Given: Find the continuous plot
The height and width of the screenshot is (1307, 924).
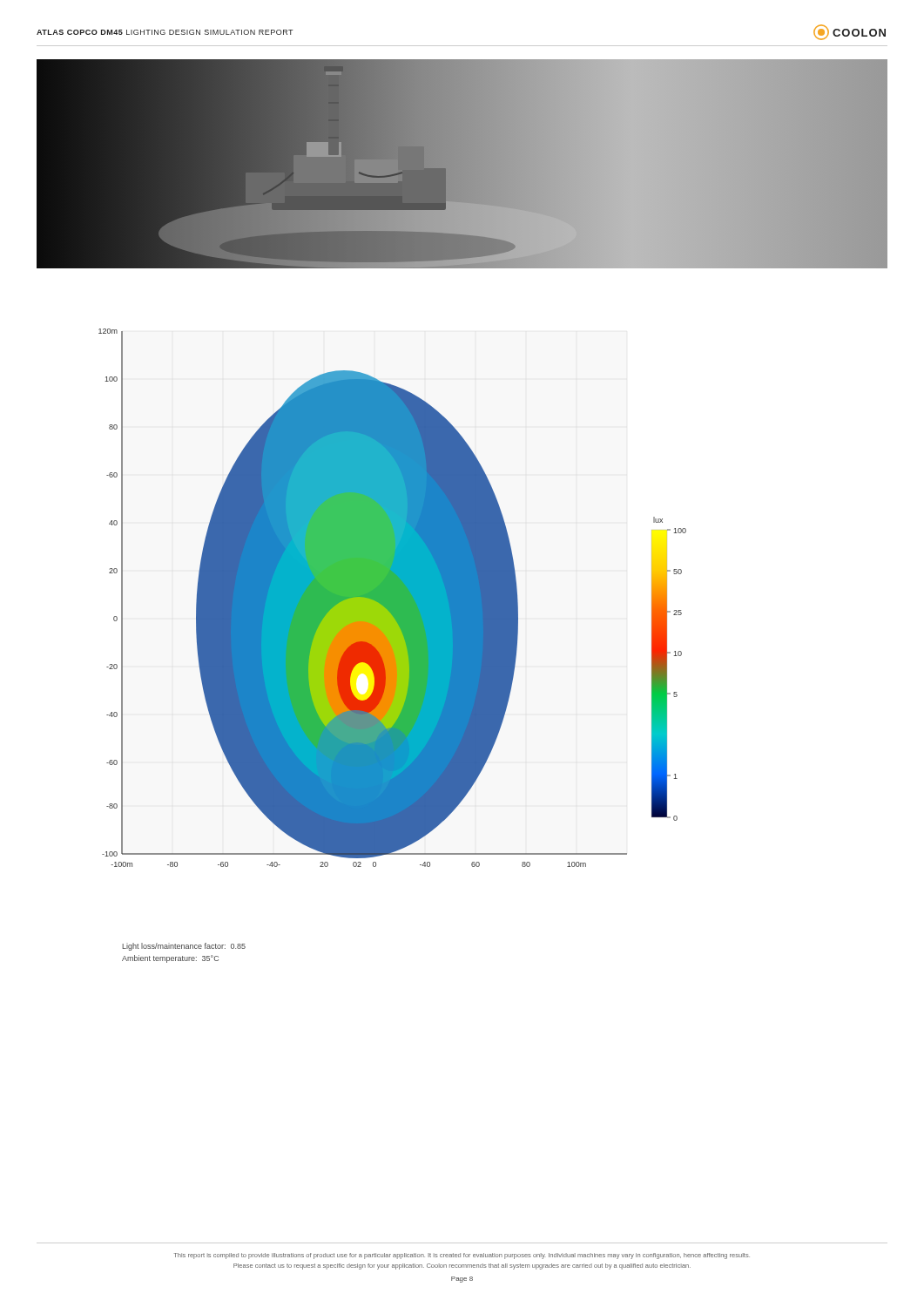Looking at the screenshot, I should pos(383,619).
